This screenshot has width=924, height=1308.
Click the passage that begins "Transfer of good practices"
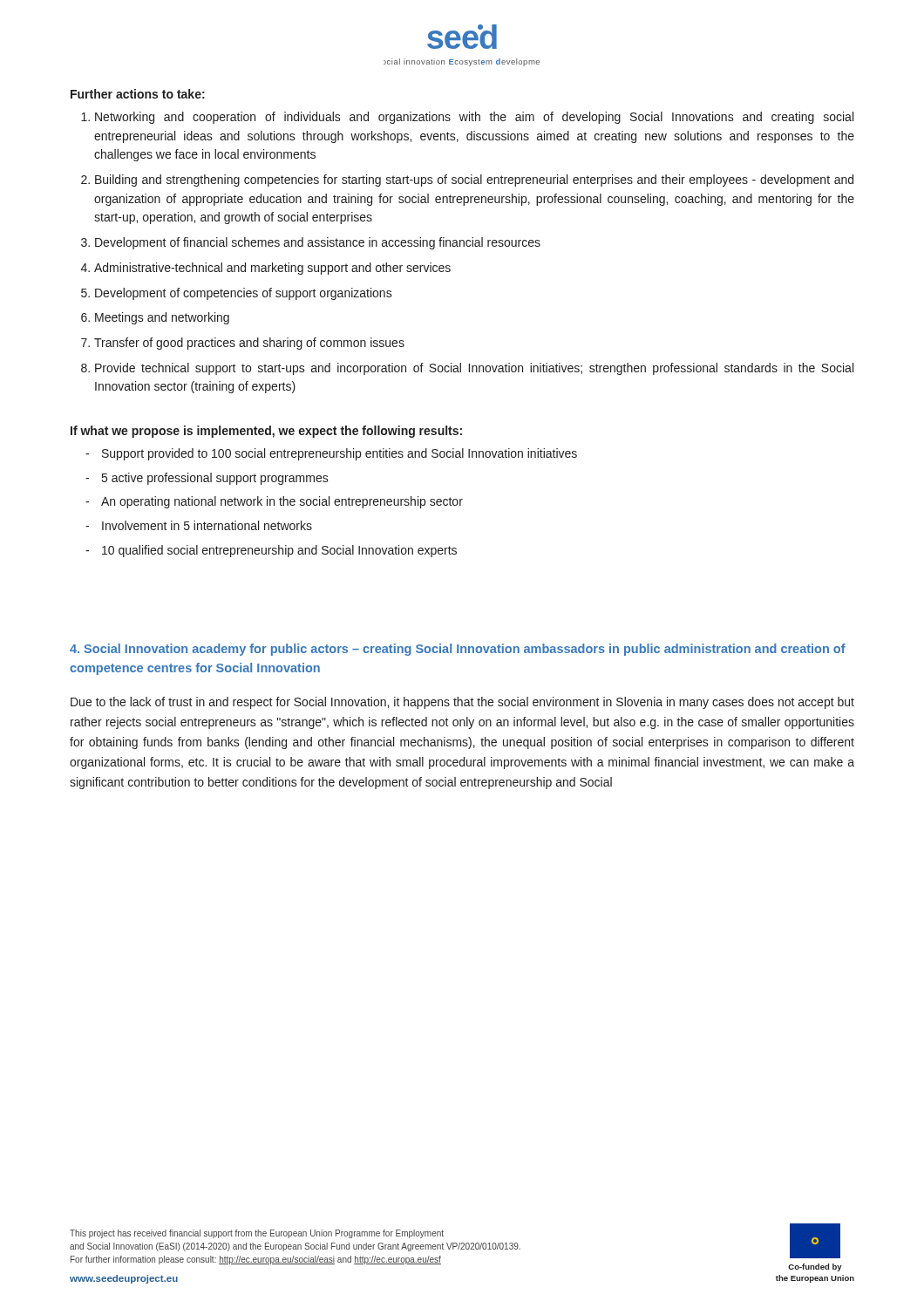(x=249, y=343)
